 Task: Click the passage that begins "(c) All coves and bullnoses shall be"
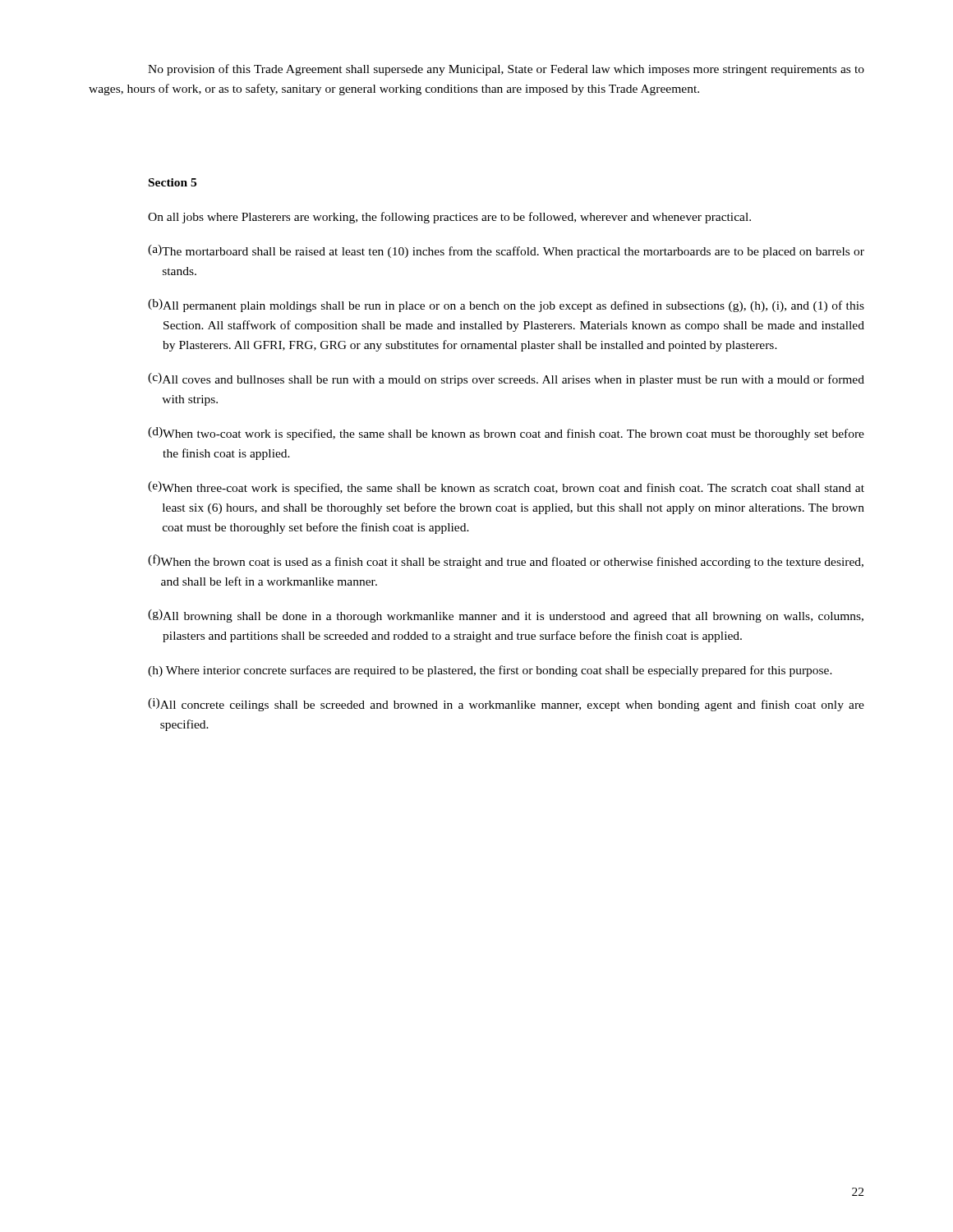[x=476, y=389]
